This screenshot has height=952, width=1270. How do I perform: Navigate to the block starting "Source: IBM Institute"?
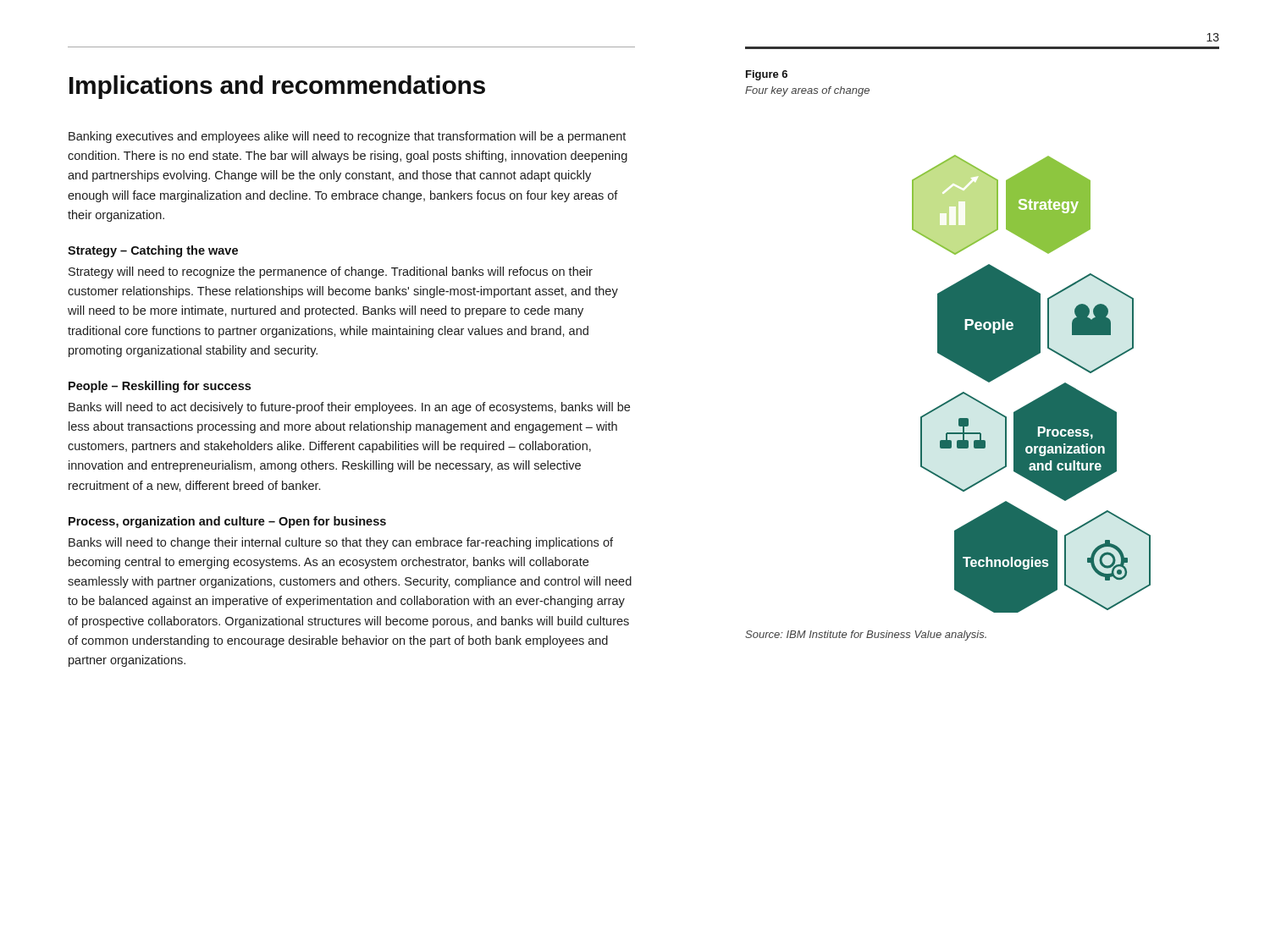866,634
